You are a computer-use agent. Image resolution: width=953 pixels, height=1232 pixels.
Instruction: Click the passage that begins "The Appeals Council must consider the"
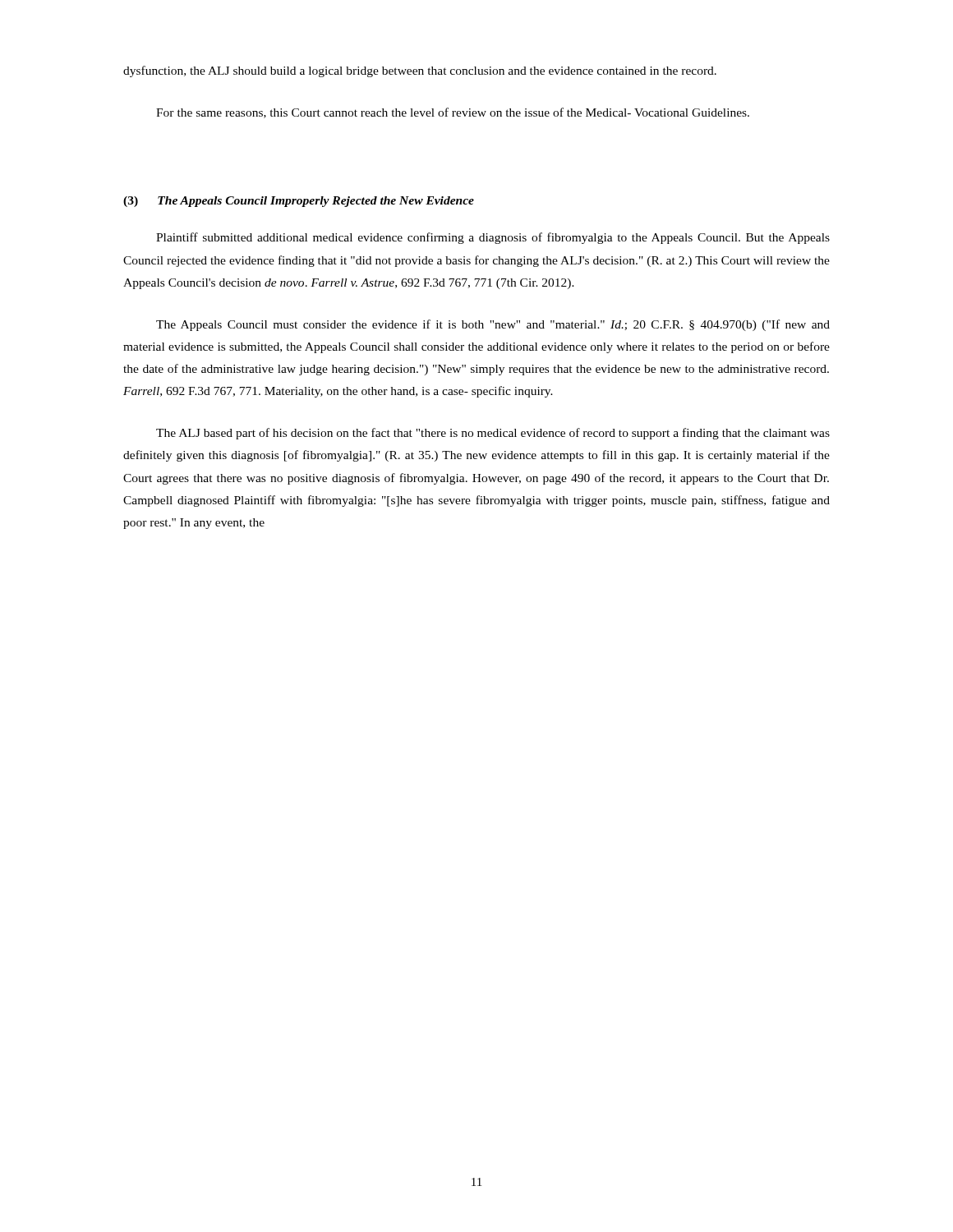point(476,357)
